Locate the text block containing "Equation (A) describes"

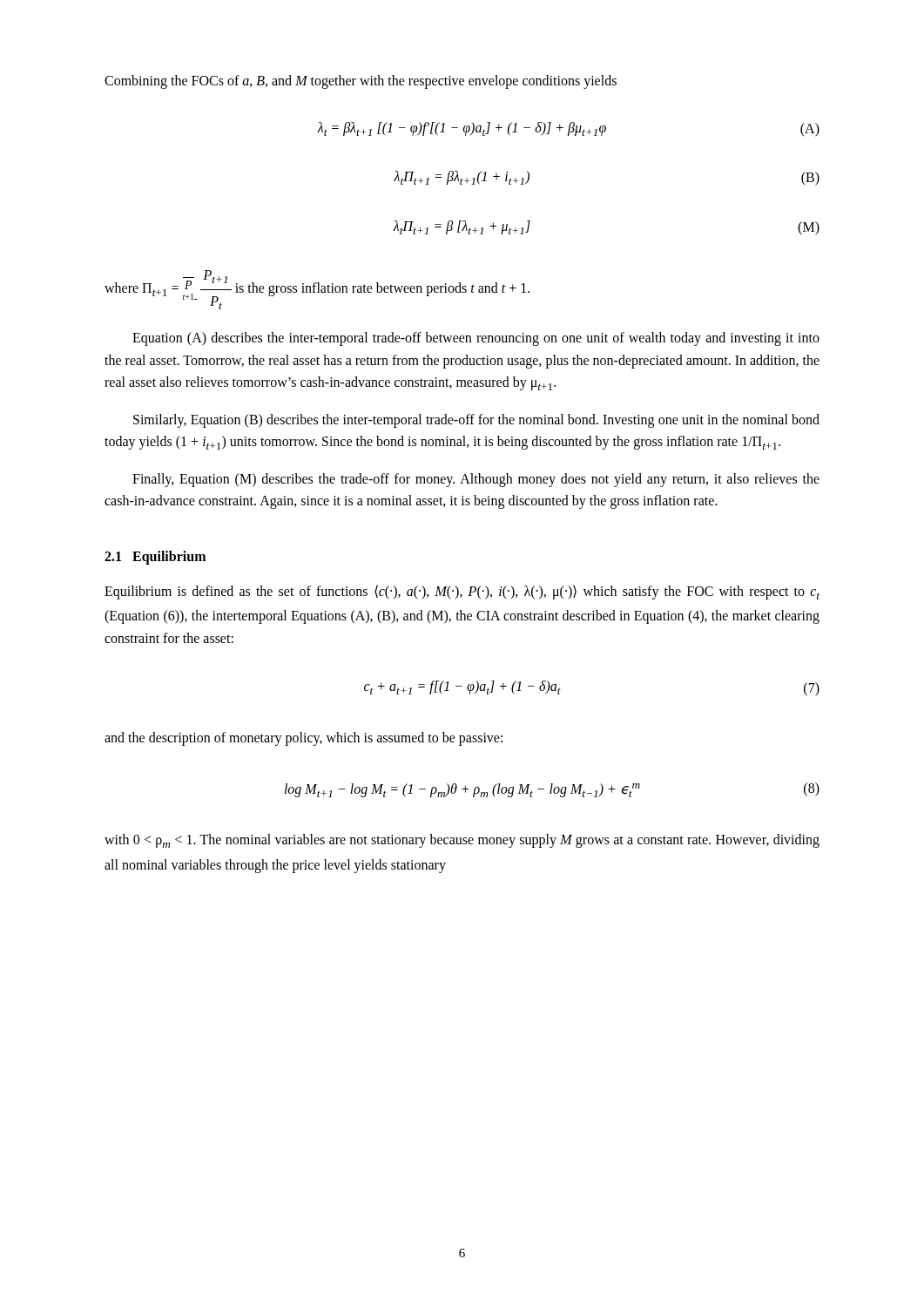(462, 362)
